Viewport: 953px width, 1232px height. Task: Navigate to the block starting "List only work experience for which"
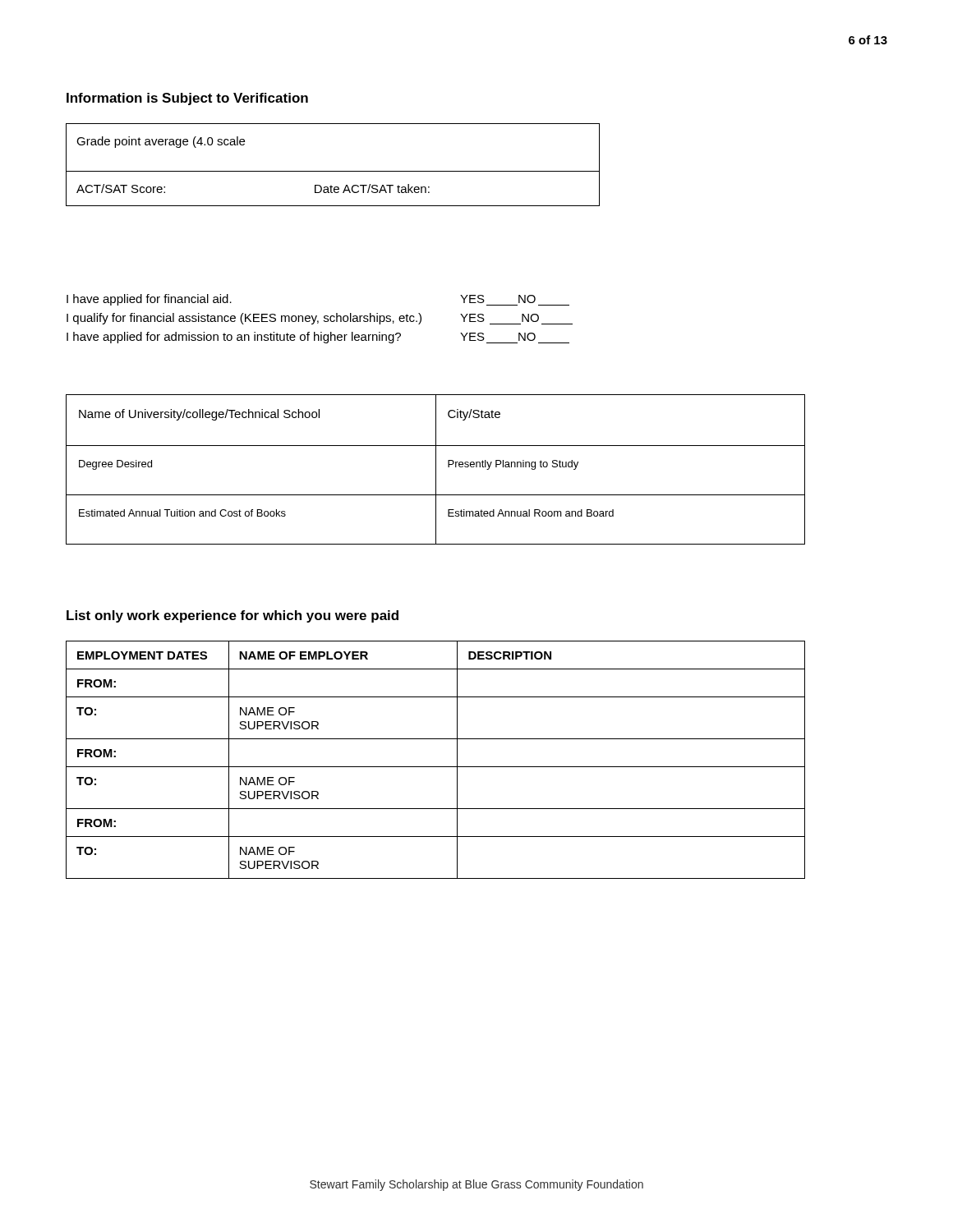(x=233, y=616)
